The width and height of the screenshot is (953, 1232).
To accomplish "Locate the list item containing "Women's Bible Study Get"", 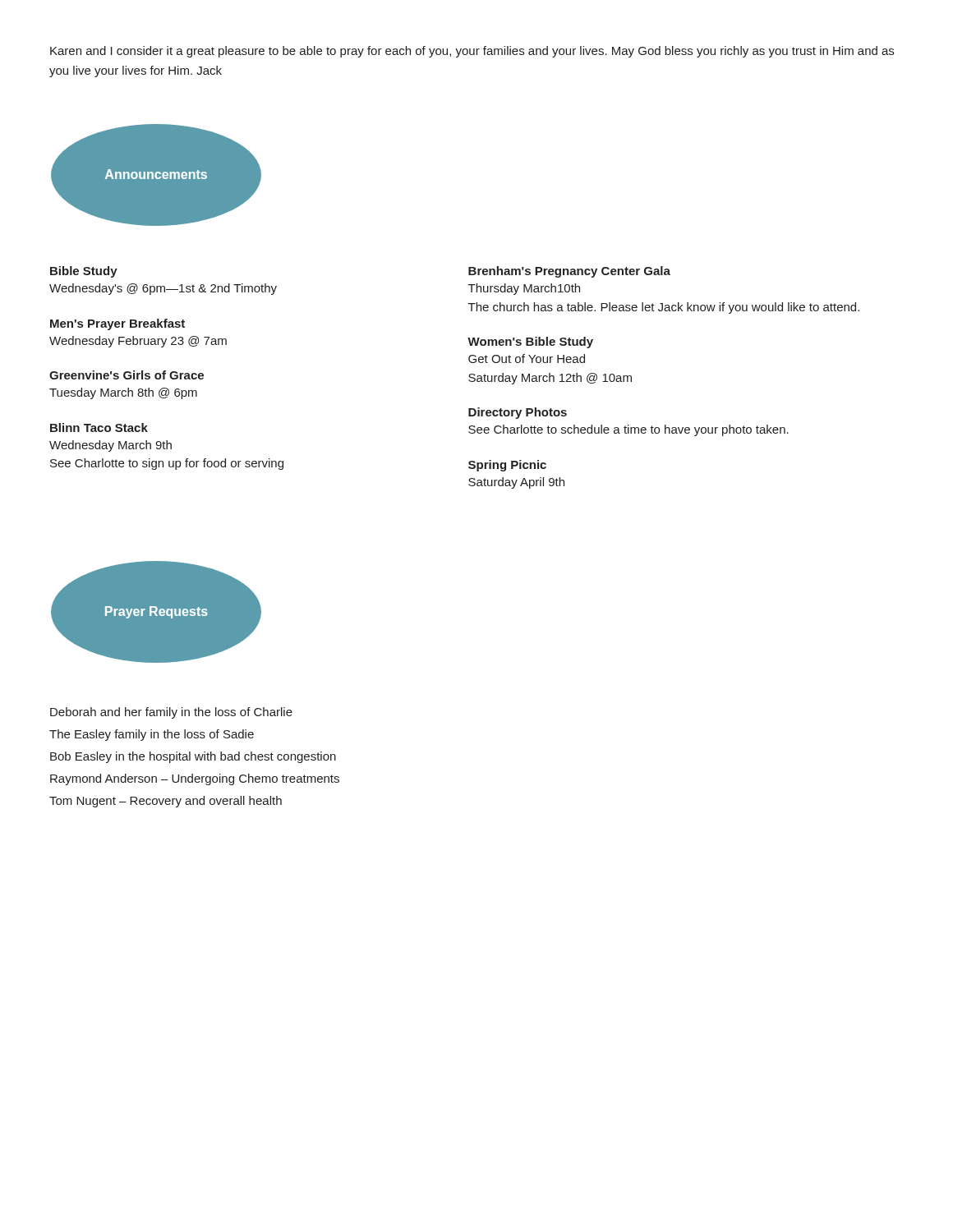I will coord(530,342).
